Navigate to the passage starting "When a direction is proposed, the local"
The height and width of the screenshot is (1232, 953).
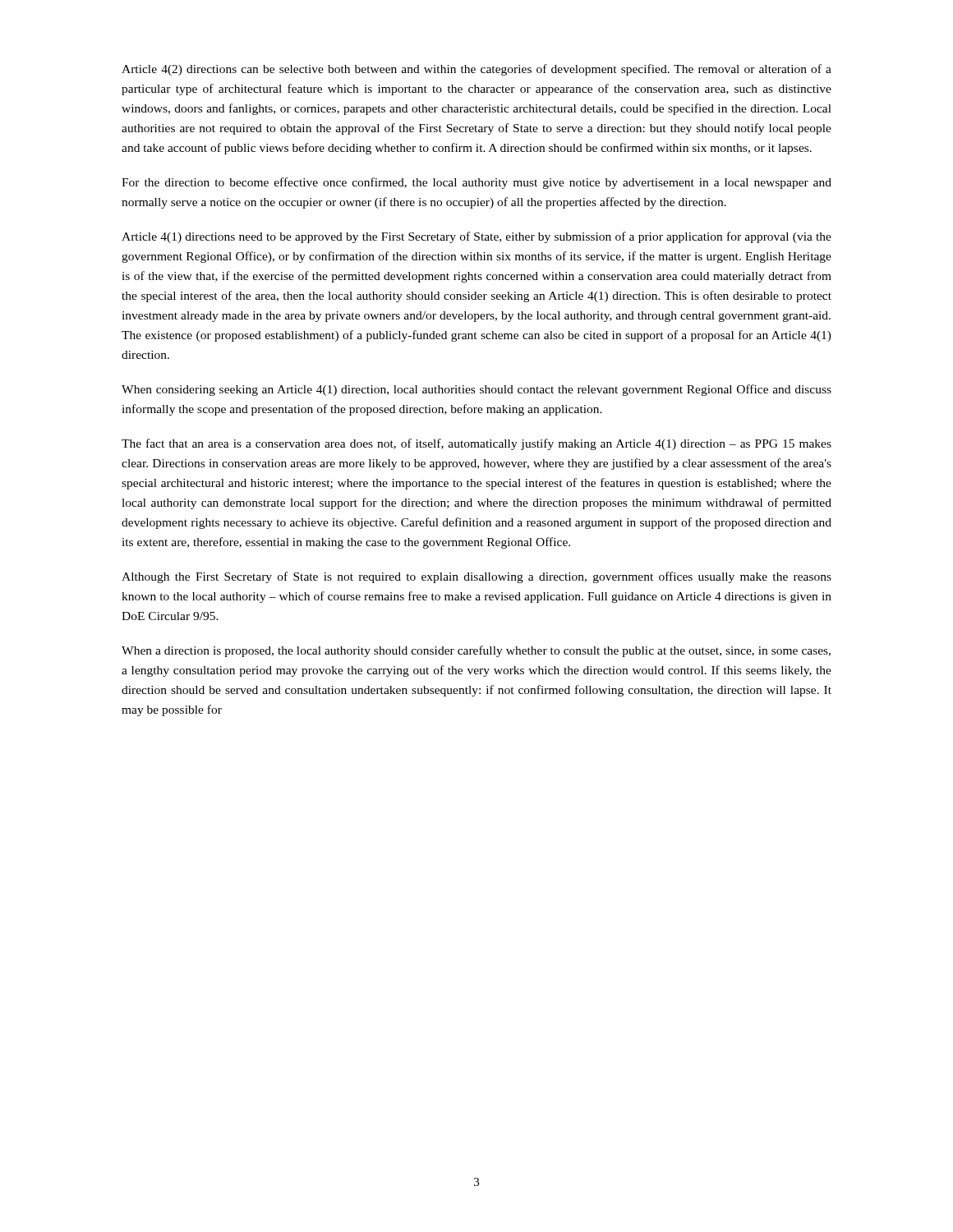point(476,680)
